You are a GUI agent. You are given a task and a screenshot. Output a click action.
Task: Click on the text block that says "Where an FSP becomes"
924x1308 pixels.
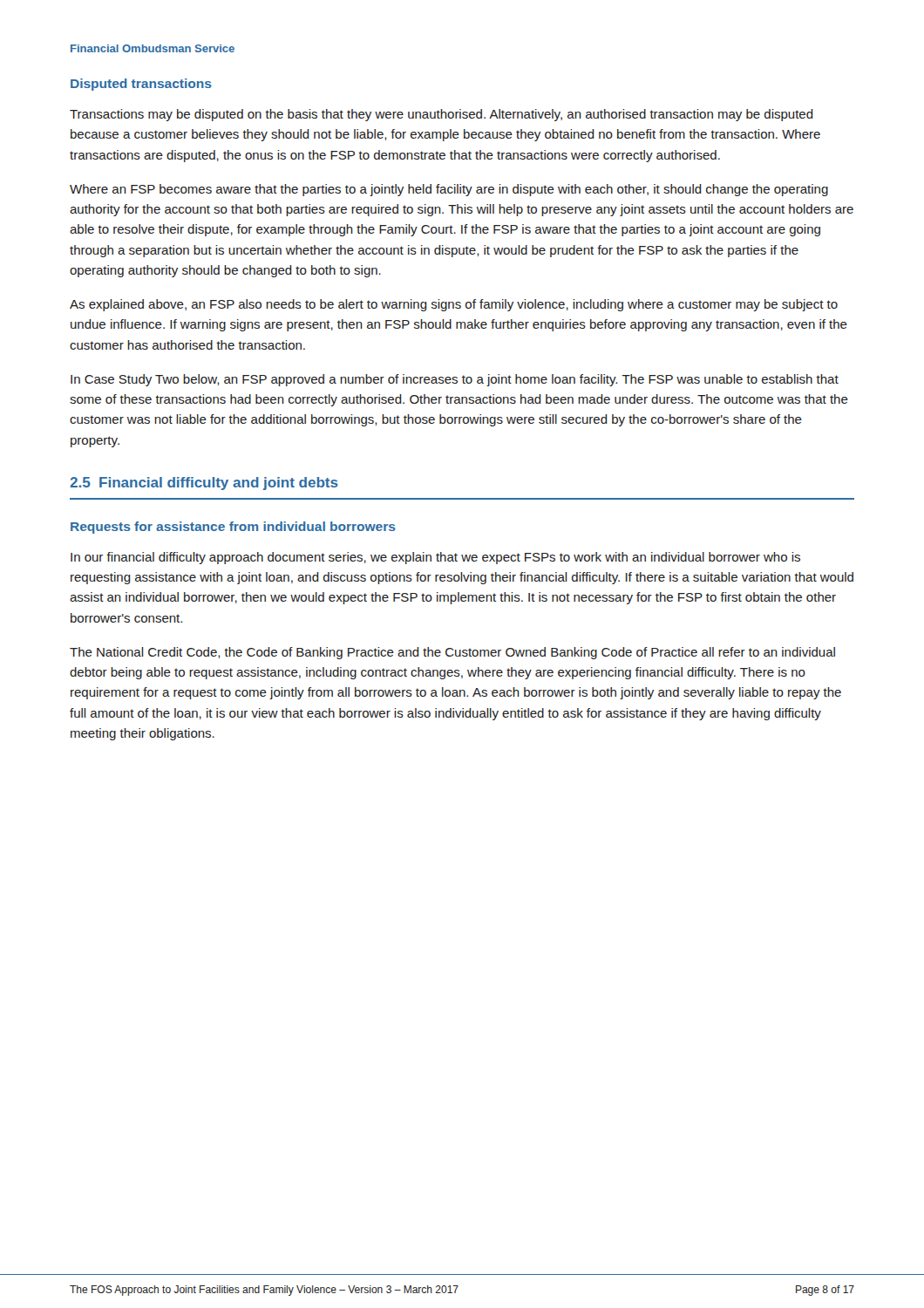point(462,229)
